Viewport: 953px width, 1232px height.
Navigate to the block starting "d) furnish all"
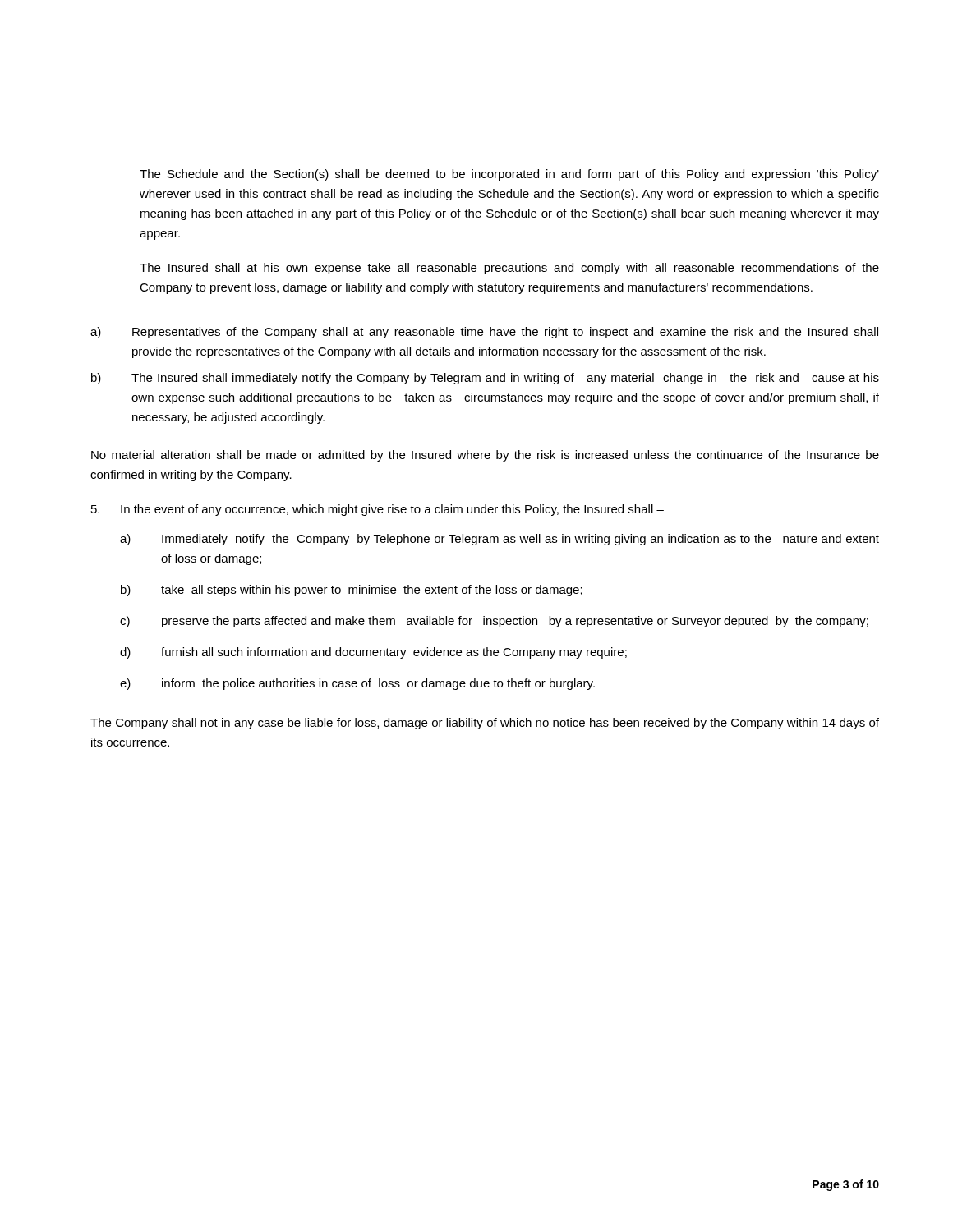(500, 652)
